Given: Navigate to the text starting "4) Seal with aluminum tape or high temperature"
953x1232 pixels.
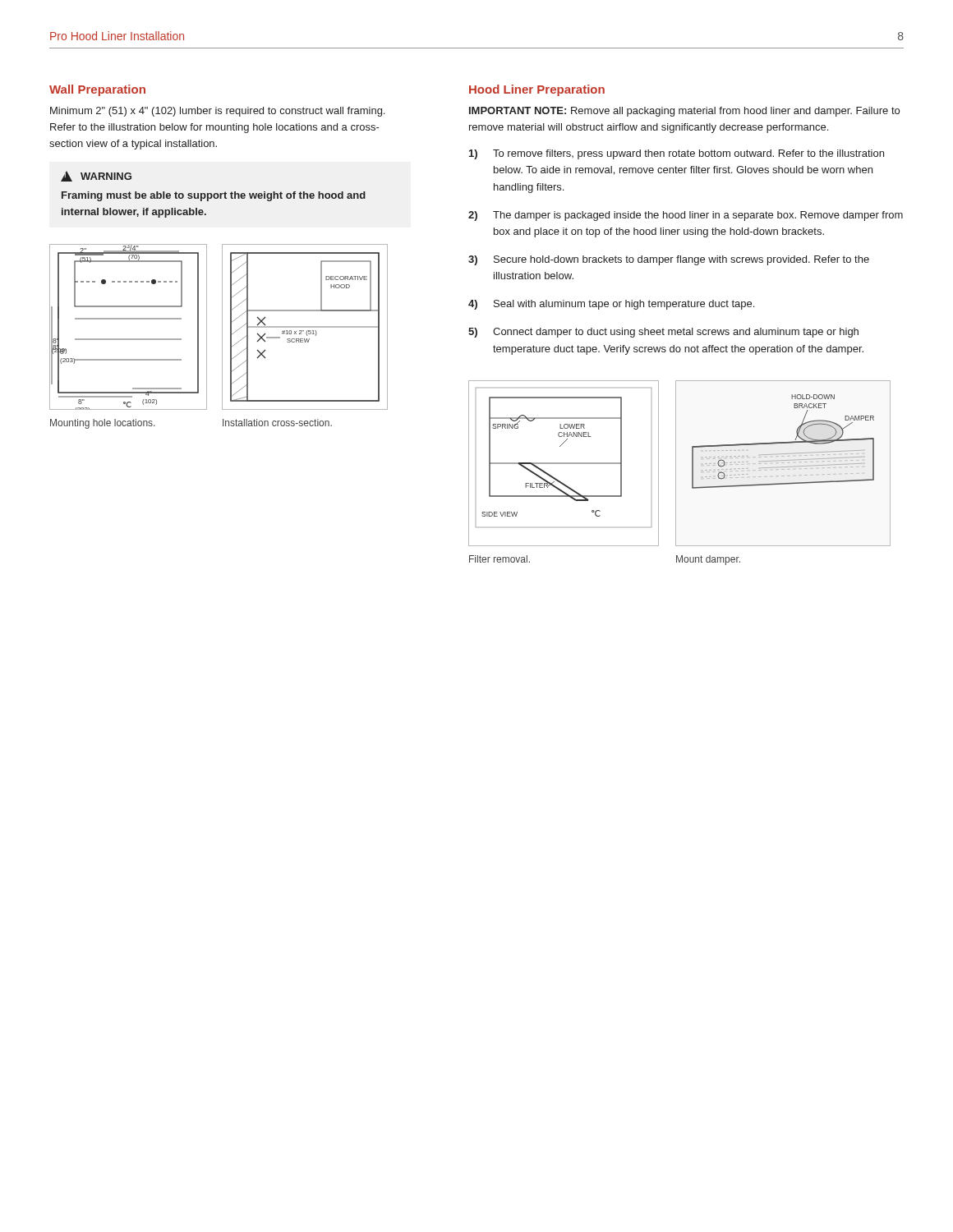Looking at the screenshot, I should pos(612,304).
